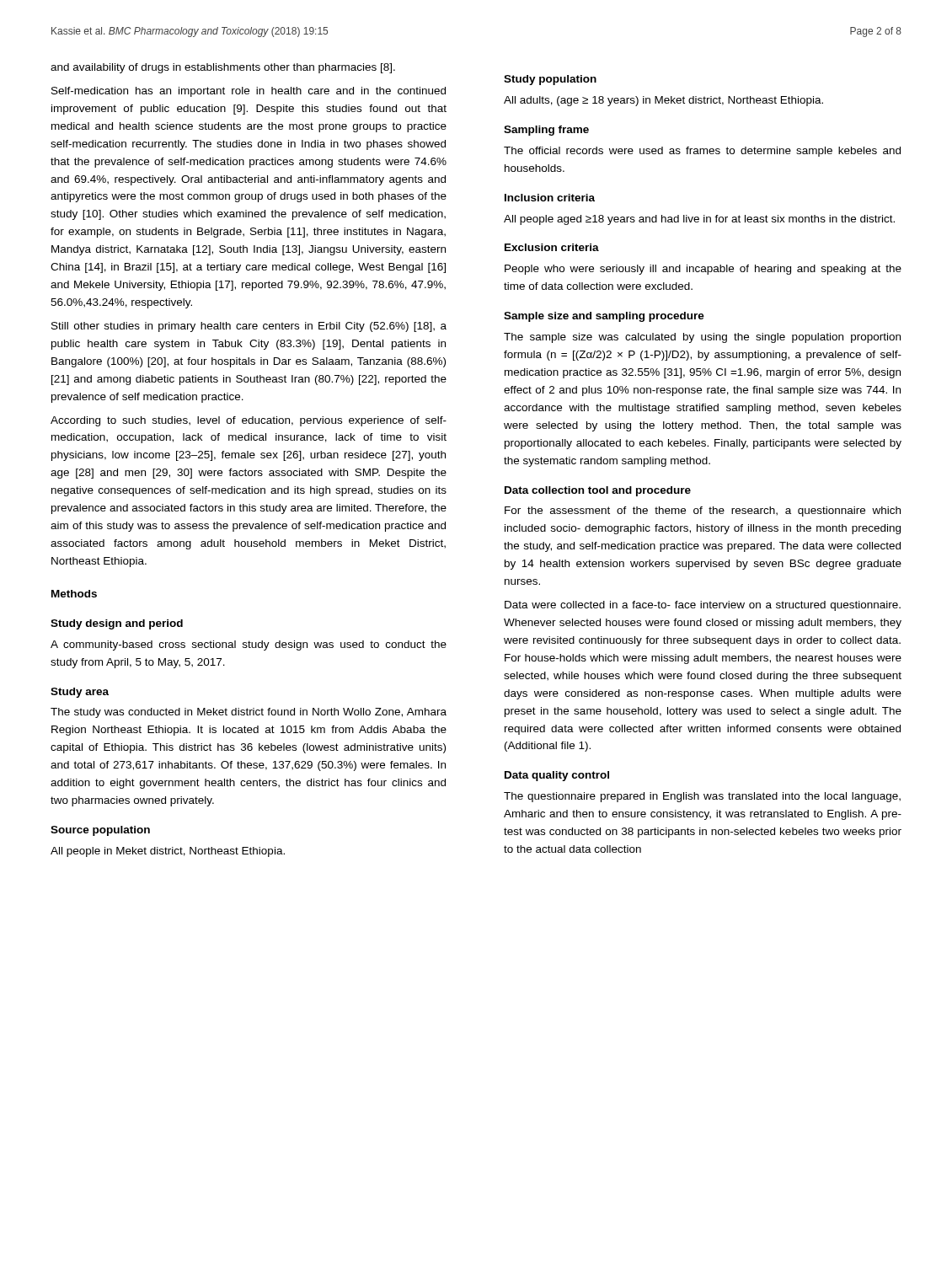Image resolution: width=952 pixels, height=1264 pixels.
Task: Where is the passage that starts "The questionnaire prepared"?
Action: tap(703, 823)
